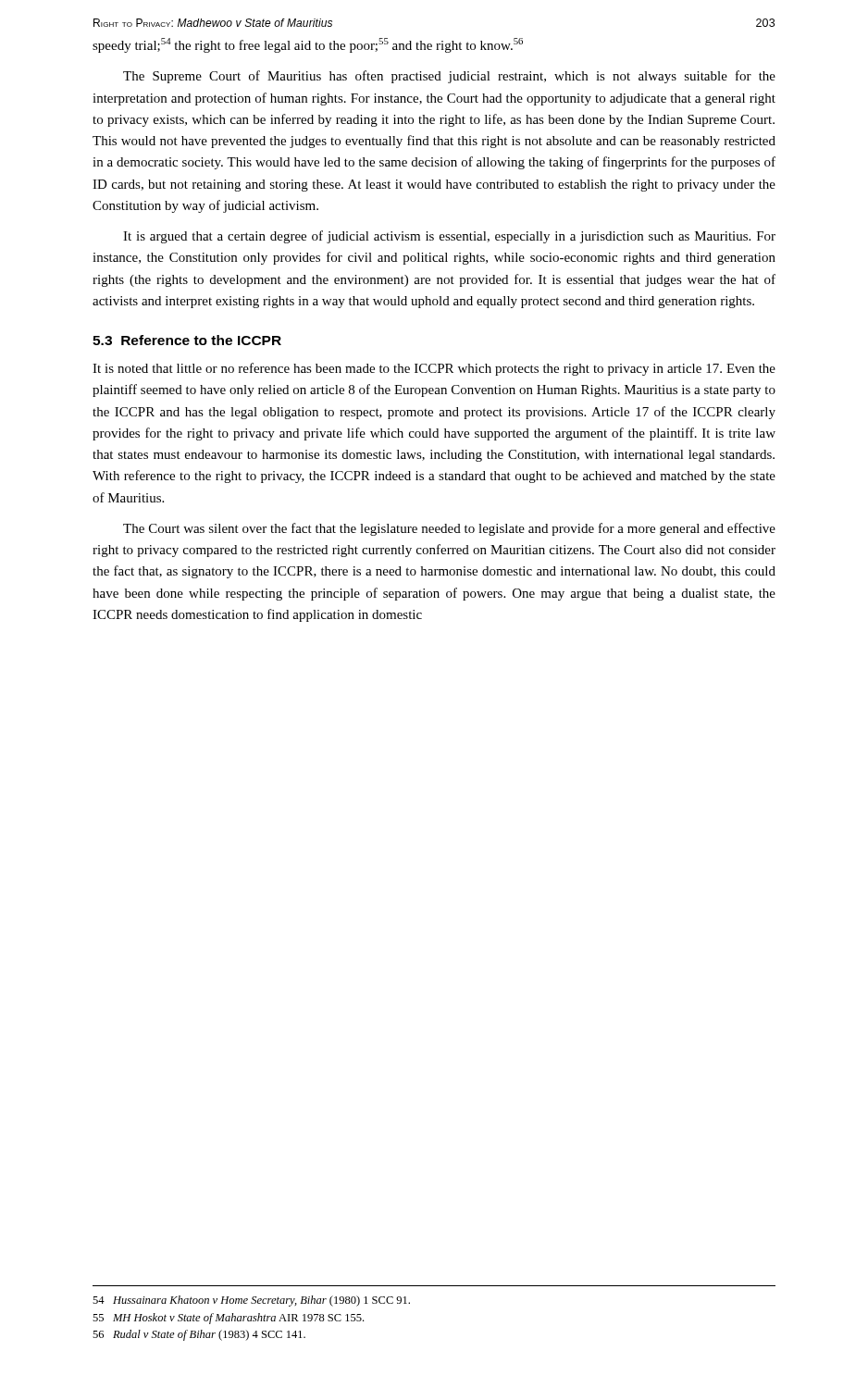868x1388 pixels.
Task: Locate the section header that says "5.3 Reference to"
Action: coord(187,340)
